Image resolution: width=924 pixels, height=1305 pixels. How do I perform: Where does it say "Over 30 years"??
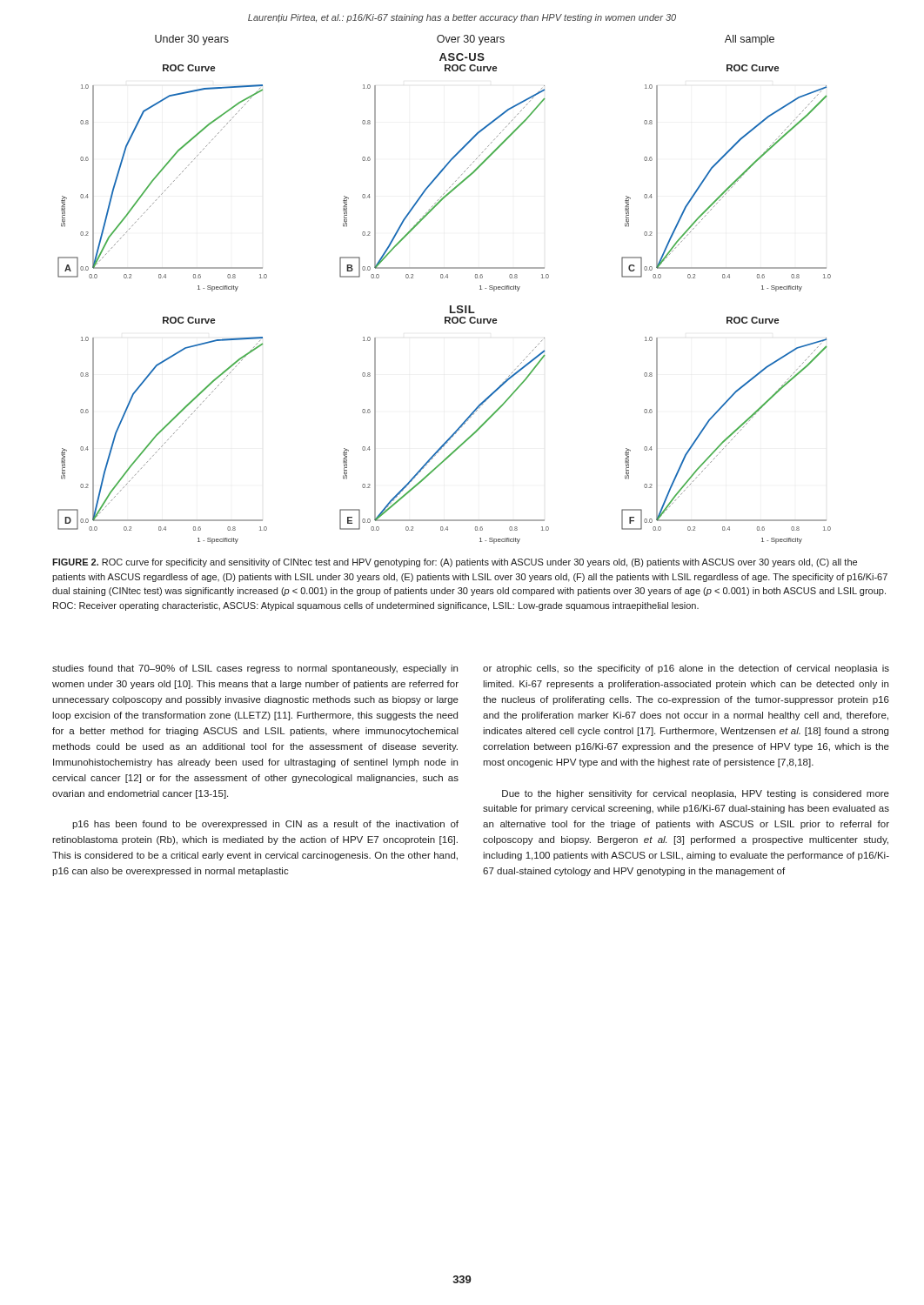pyautogui.click(x=471, y=39)
